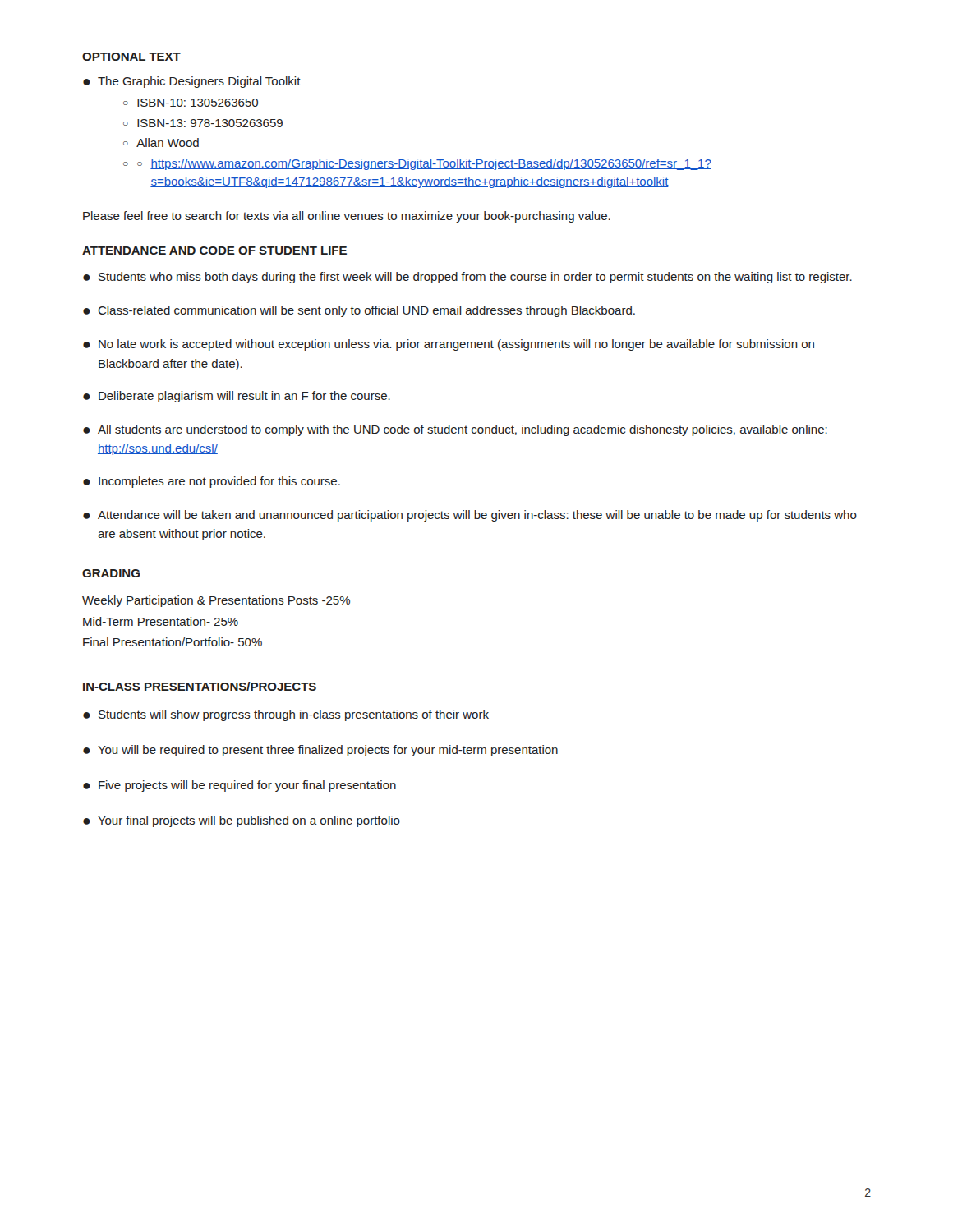Screen dimensions: 1232x953
Task: Select the list item that reads "● You will be required to present three"
Action: [x=320, y=750]
